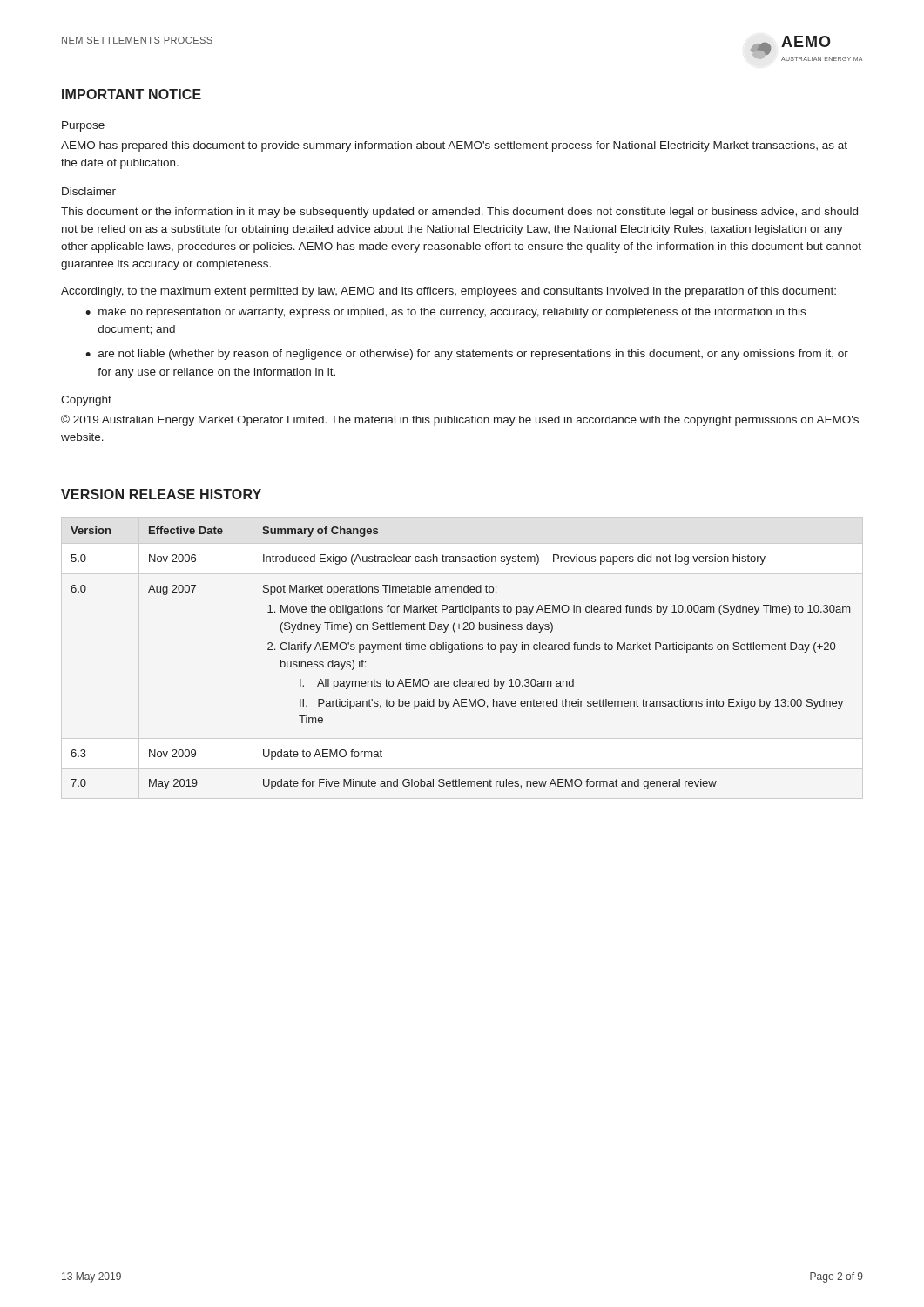Image resolution: width=924 pixels, height=1307 pixels.
Task: Select the text block that reads "Accordingly, to the"
Action: click(449, 290)
